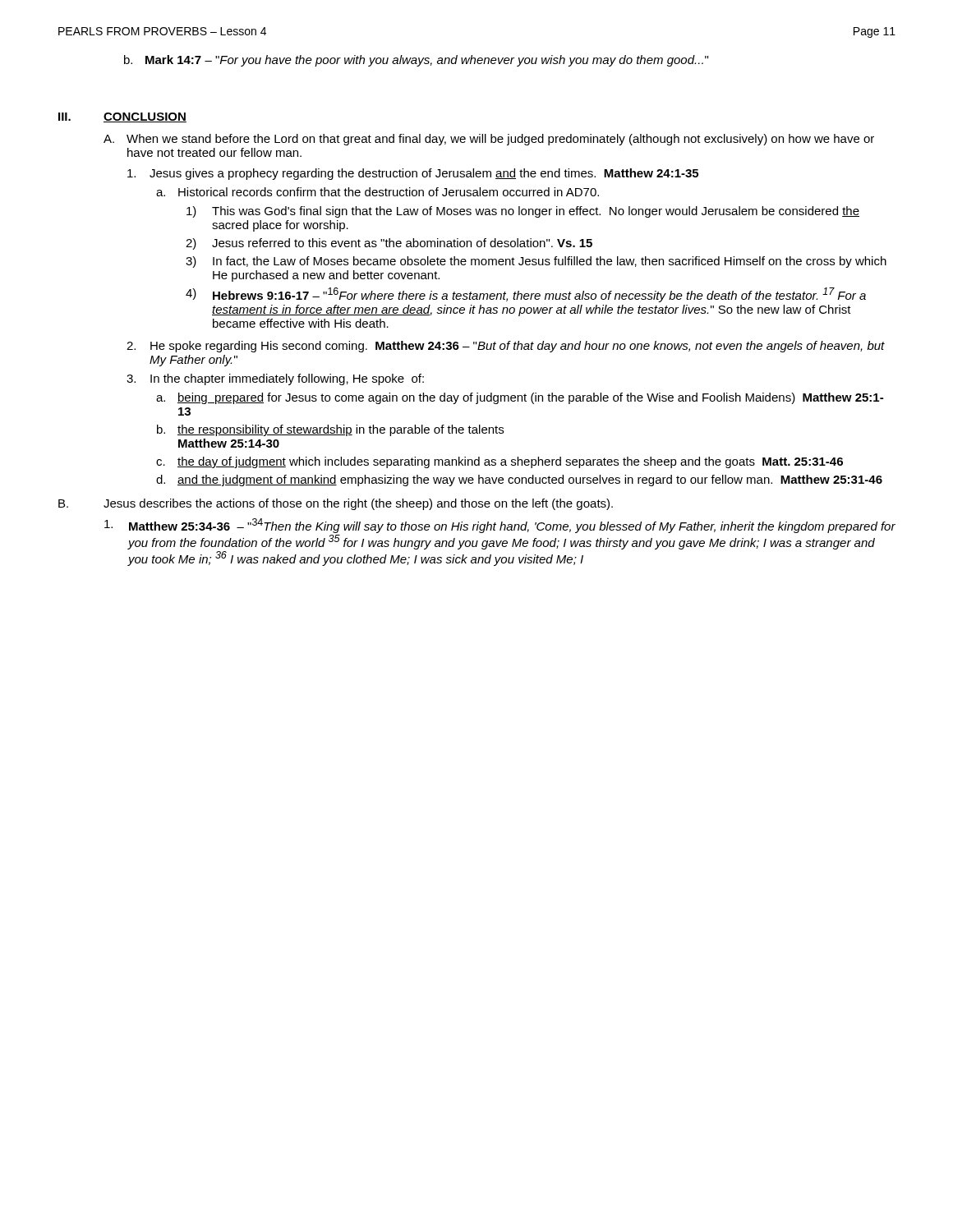Find the list item containing "b. Mark 14:7 – "For you have the"
953x1232 pixels.
coord(509,60)
